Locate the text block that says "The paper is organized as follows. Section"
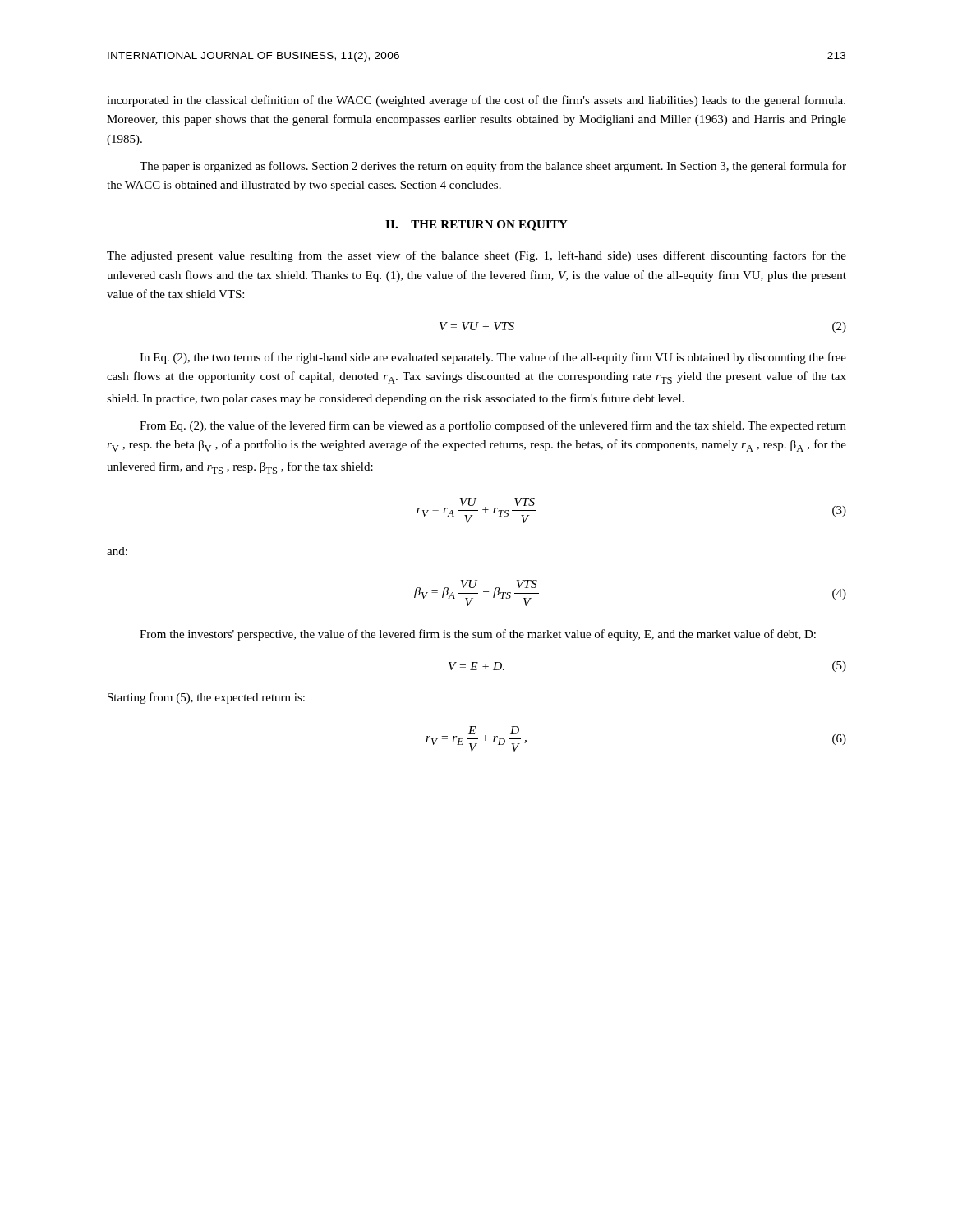953x1232 pixels. (476, 176)
